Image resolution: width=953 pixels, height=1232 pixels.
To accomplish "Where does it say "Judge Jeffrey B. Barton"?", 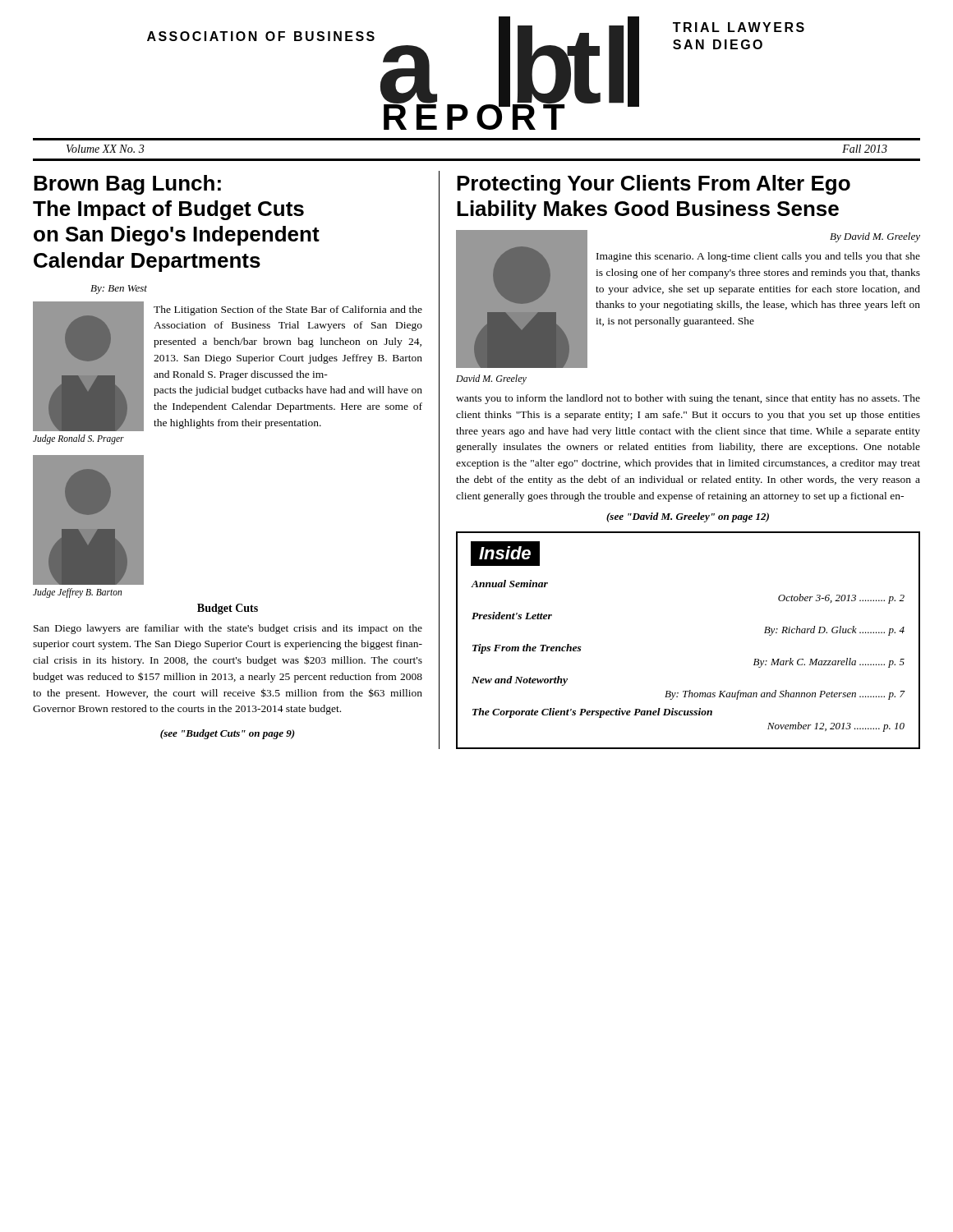I will tap(78, 592).
